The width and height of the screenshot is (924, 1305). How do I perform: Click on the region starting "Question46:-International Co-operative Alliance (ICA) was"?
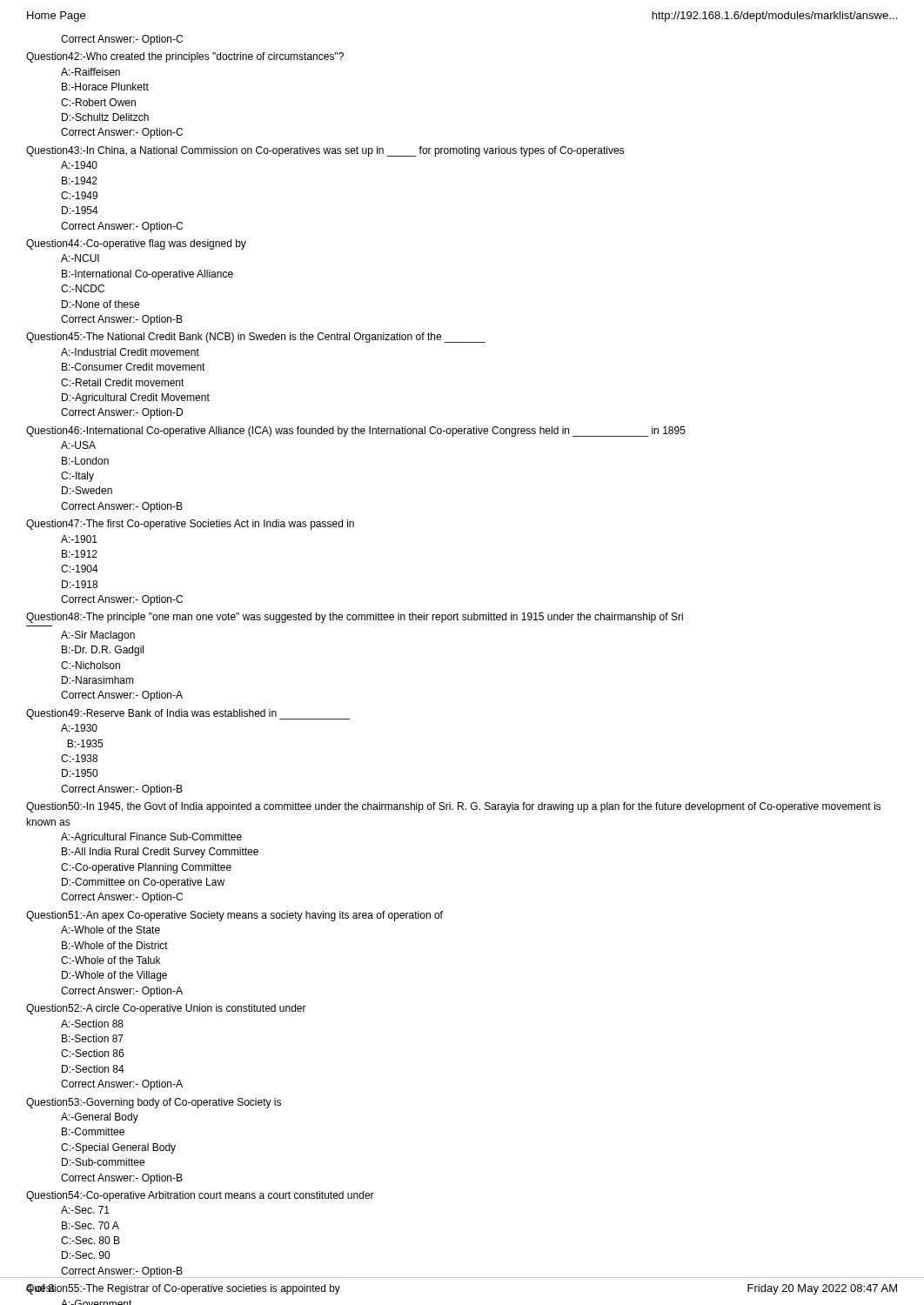pyautogui.click(x=356, y=432)
